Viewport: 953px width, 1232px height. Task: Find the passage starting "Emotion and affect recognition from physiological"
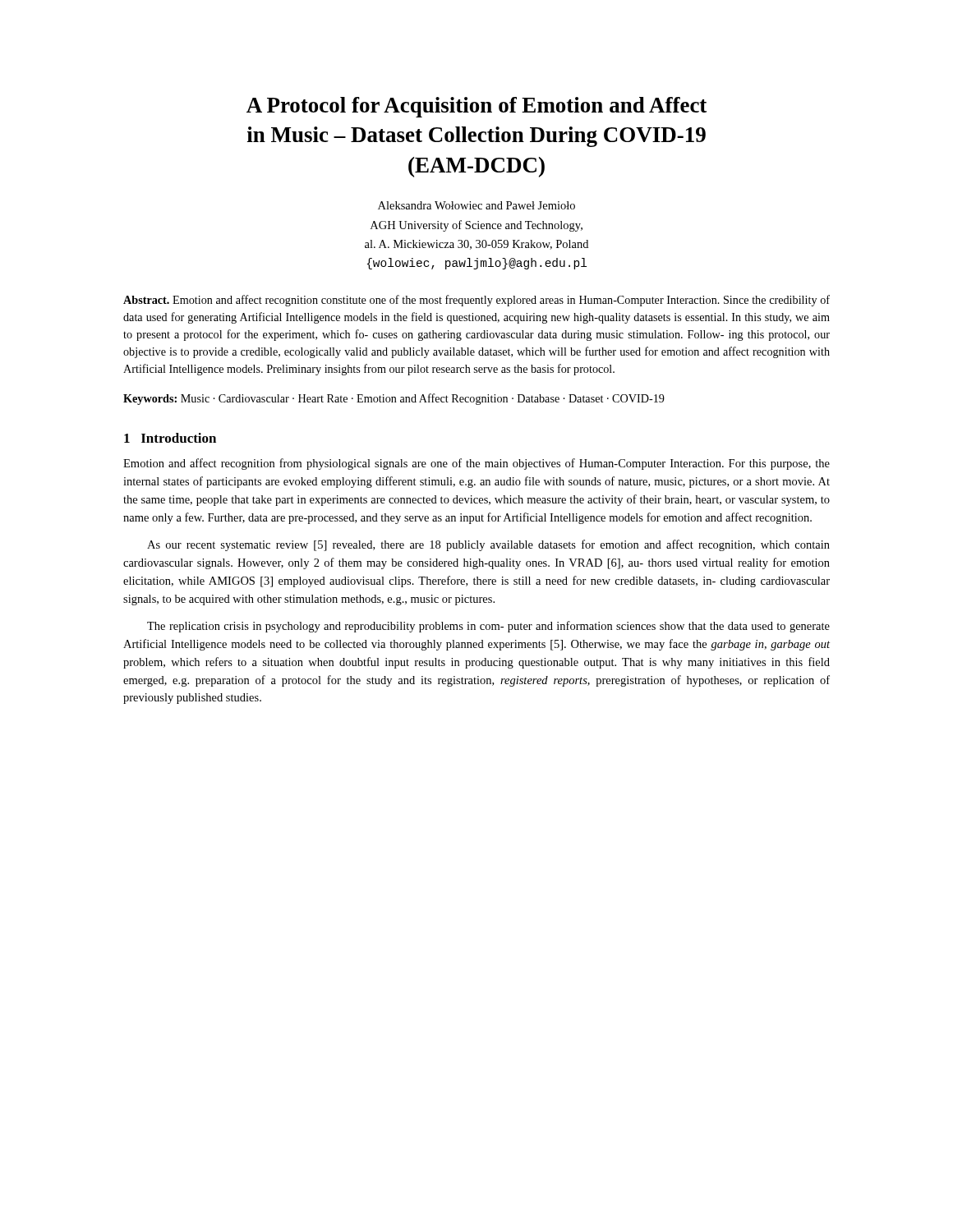tap(476, 490)
